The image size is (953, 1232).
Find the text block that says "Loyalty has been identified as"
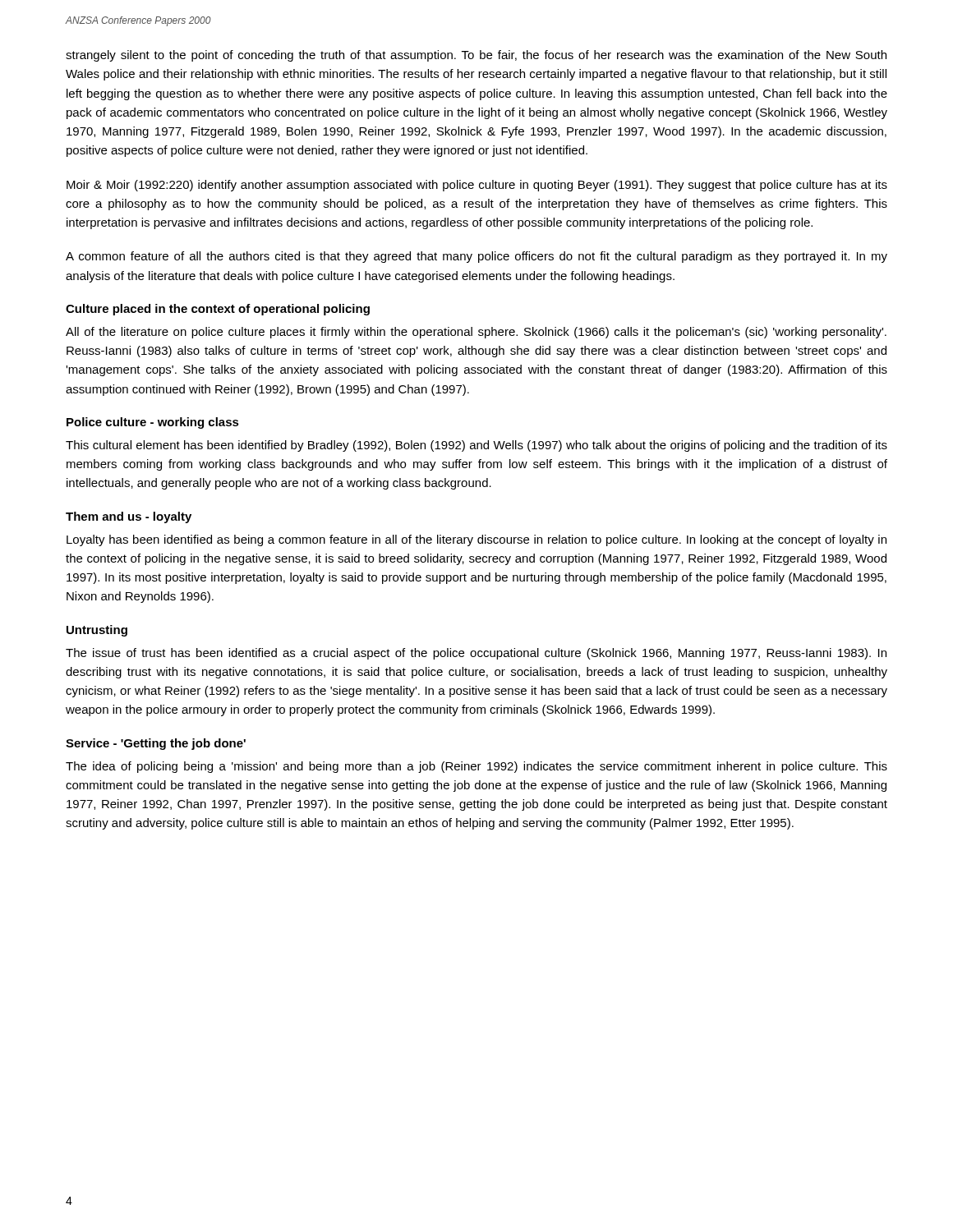476,567
